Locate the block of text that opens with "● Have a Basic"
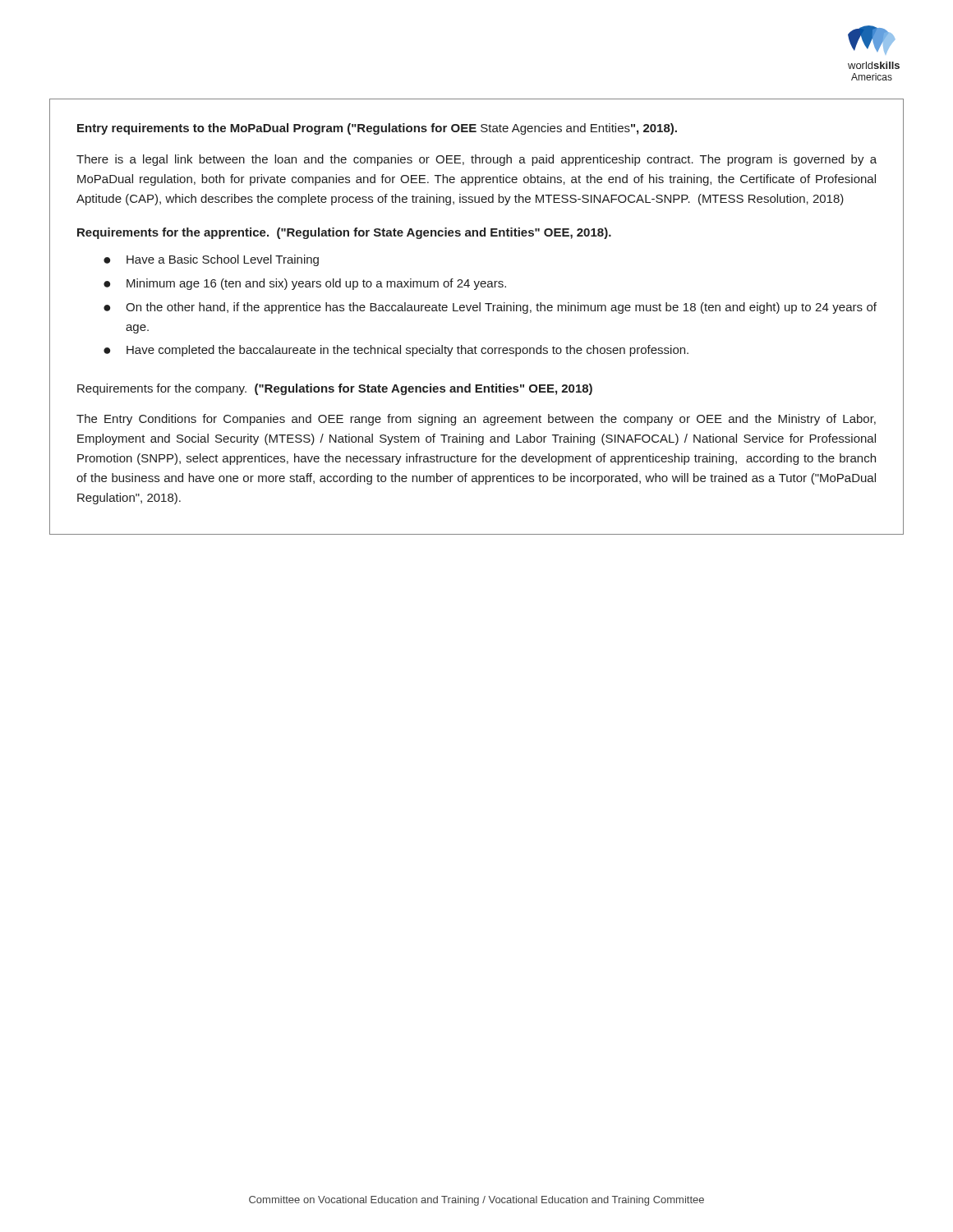The height and width of the screenshot is (1232, 953). pos(211,260)
